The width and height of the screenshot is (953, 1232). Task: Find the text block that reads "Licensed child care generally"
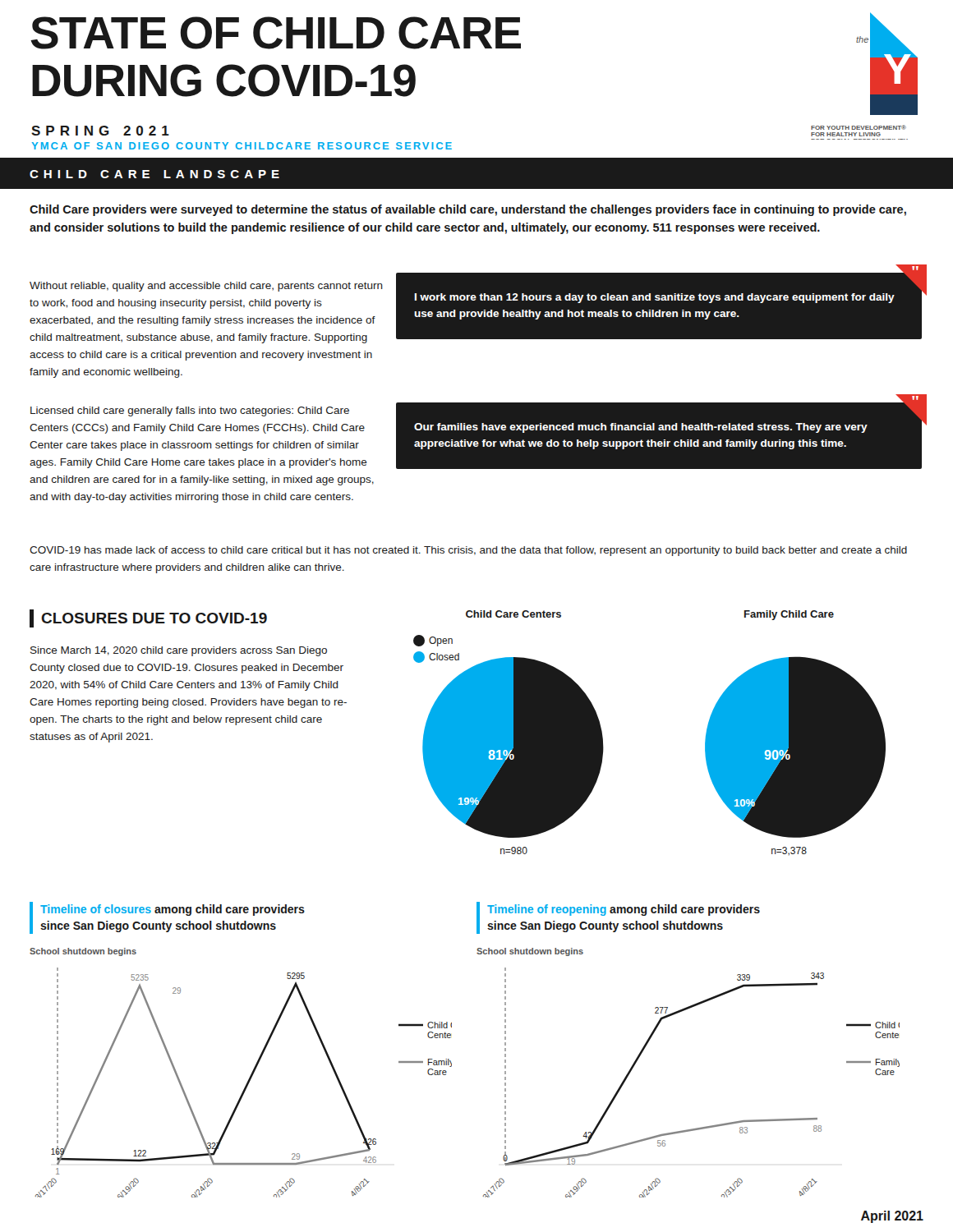(x=206, y=454)
